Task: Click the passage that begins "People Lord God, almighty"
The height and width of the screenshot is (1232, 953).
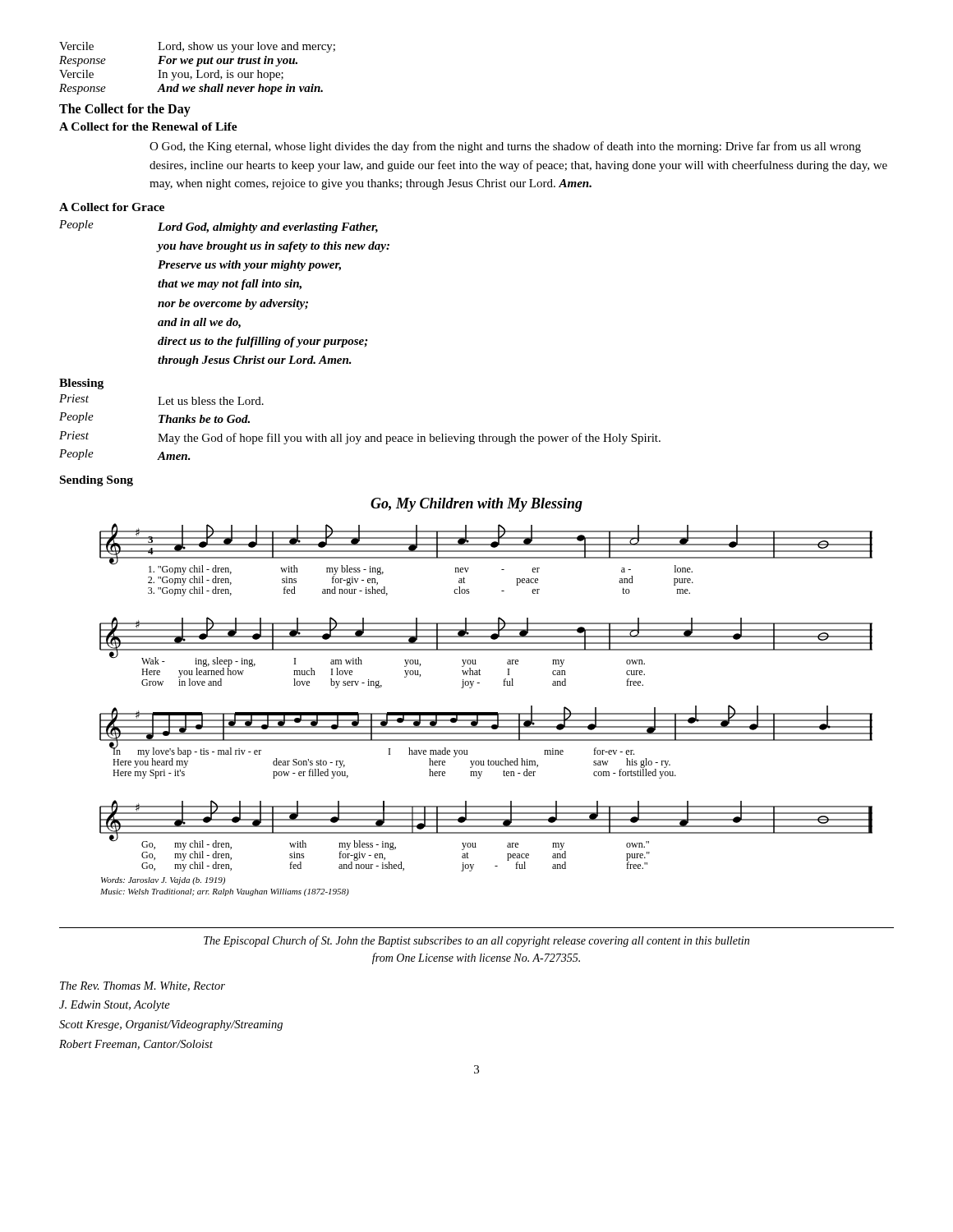Action: (219, 227)
